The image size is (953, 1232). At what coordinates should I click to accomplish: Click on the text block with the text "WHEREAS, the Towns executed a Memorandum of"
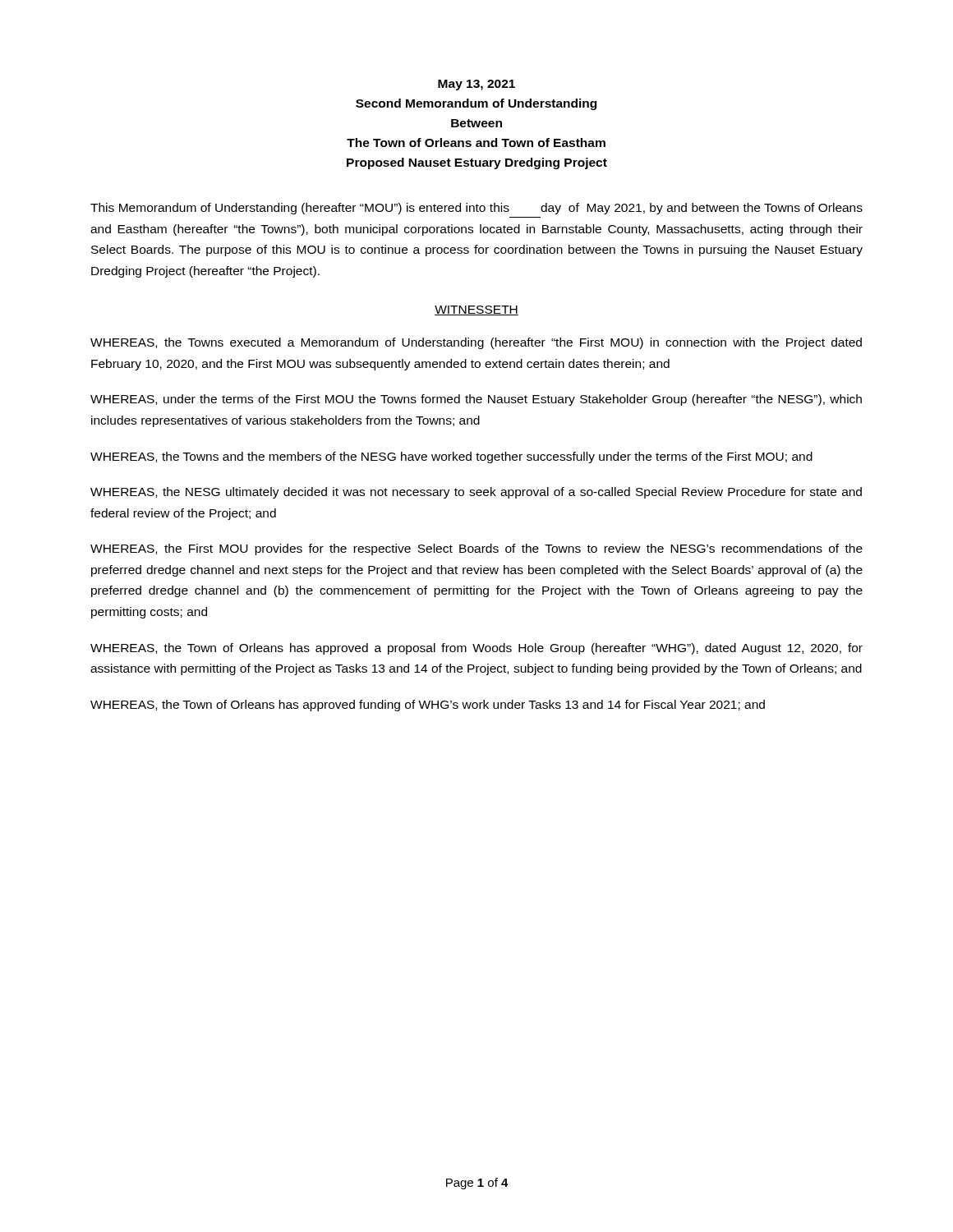476,353
